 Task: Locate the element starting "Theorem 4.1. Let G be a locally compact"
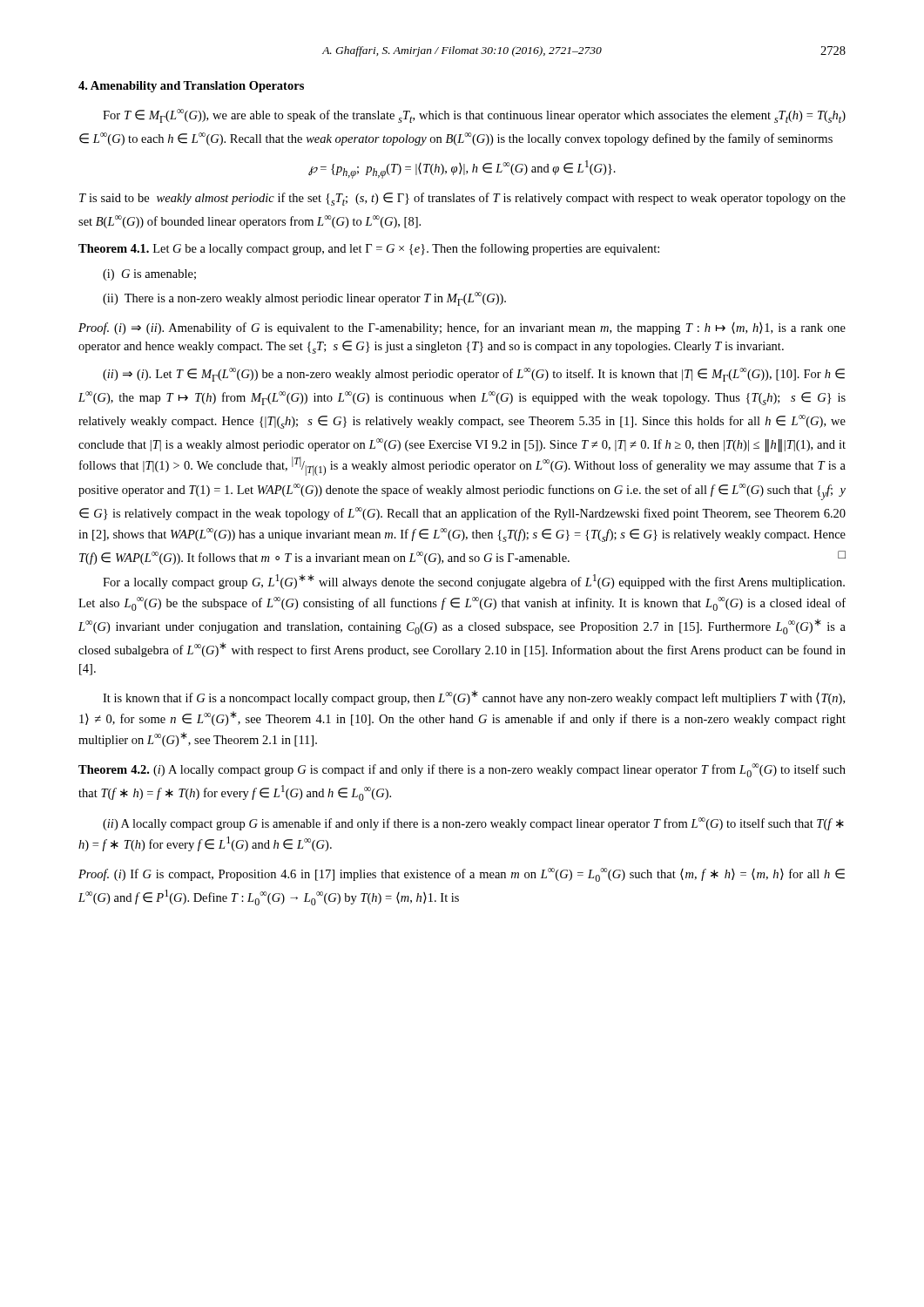(x=369, y=248)
